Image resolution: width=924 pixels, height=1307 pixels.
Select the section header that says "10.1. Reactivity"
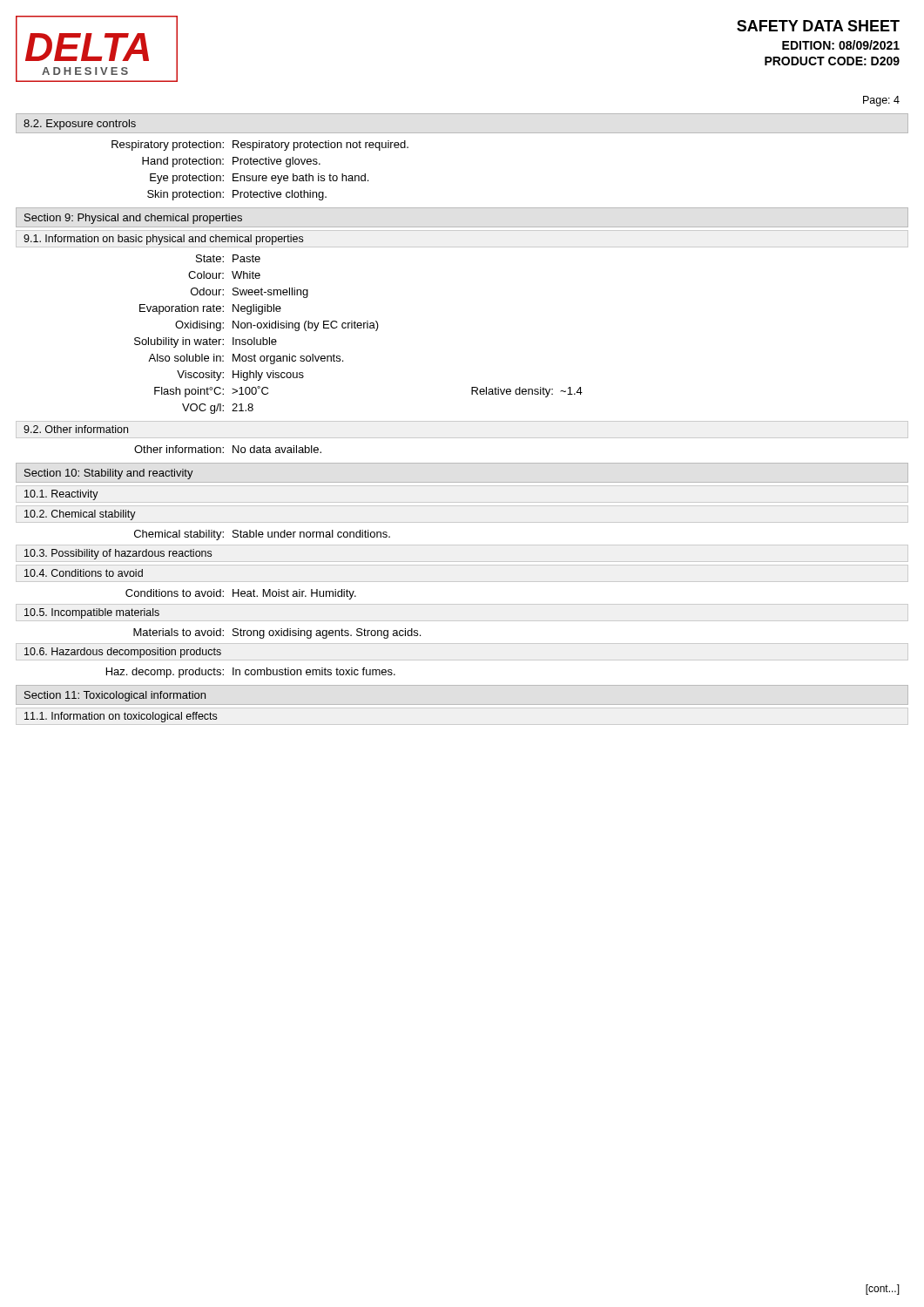(61, 494)
